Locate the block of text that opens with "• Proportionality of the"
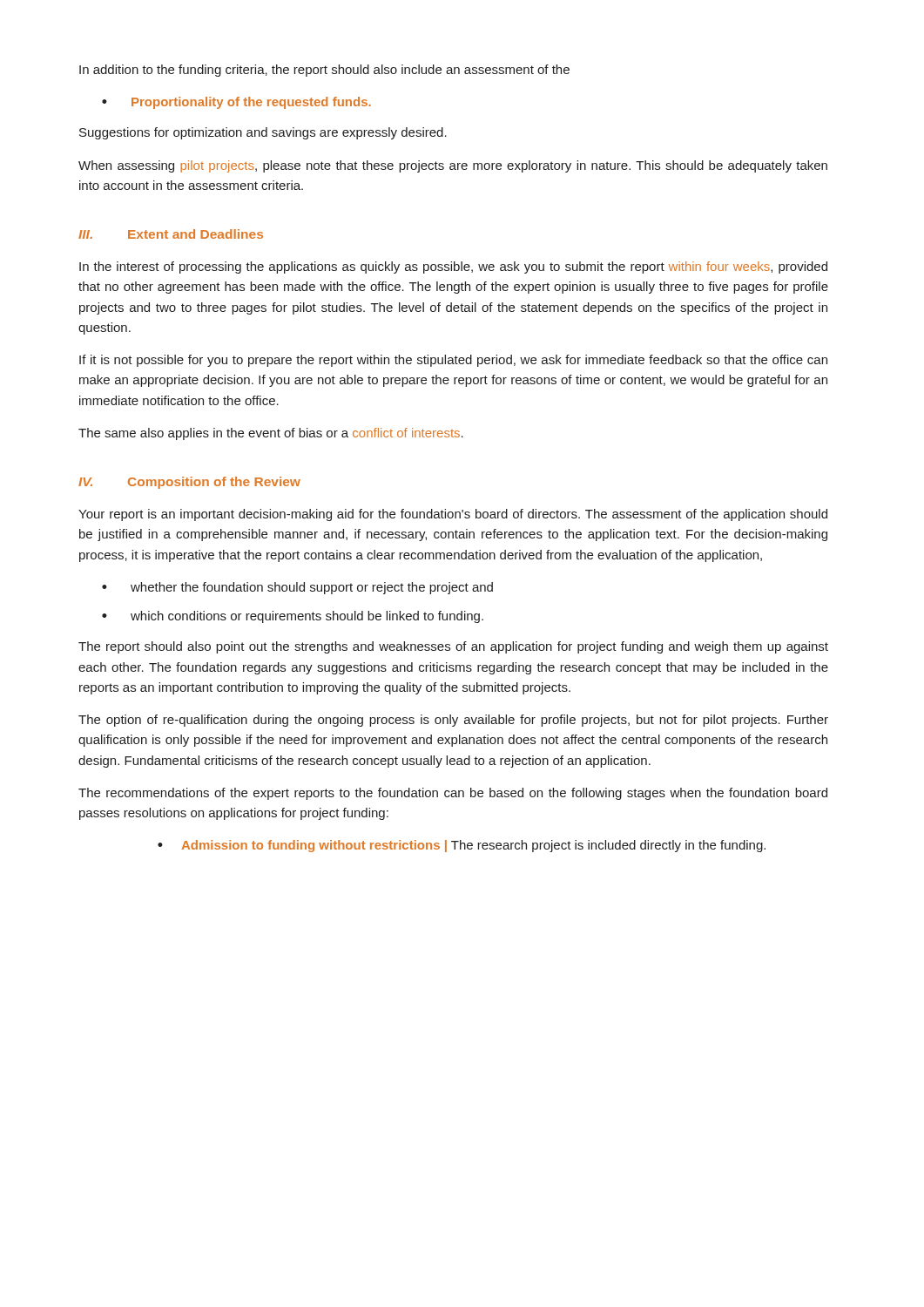This screenshot has height=1307, width=924. 236,103
